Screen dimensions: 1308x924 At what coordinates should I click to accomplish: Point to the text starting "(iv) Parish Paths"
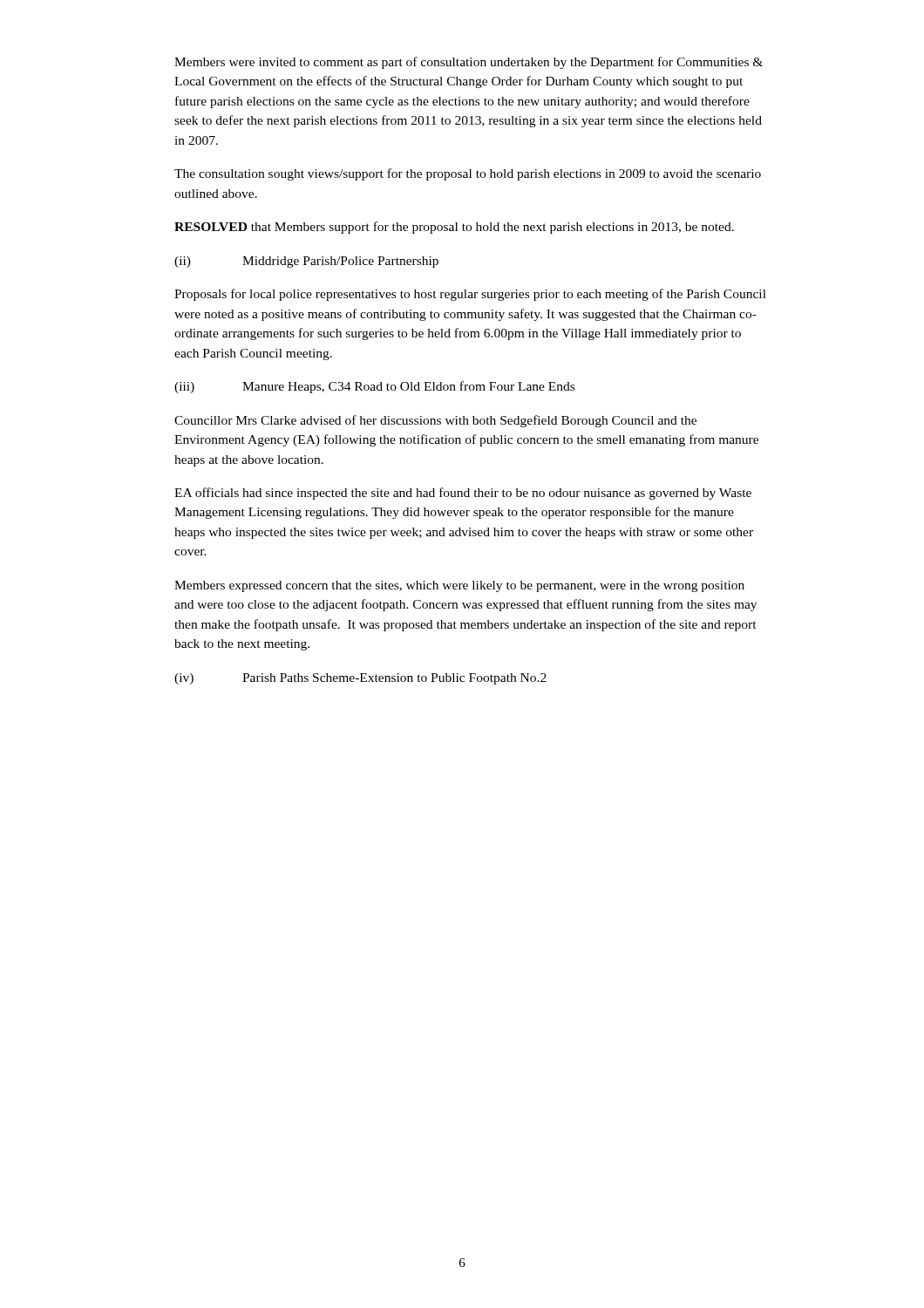pyautogui.click(x=471, y=678)
